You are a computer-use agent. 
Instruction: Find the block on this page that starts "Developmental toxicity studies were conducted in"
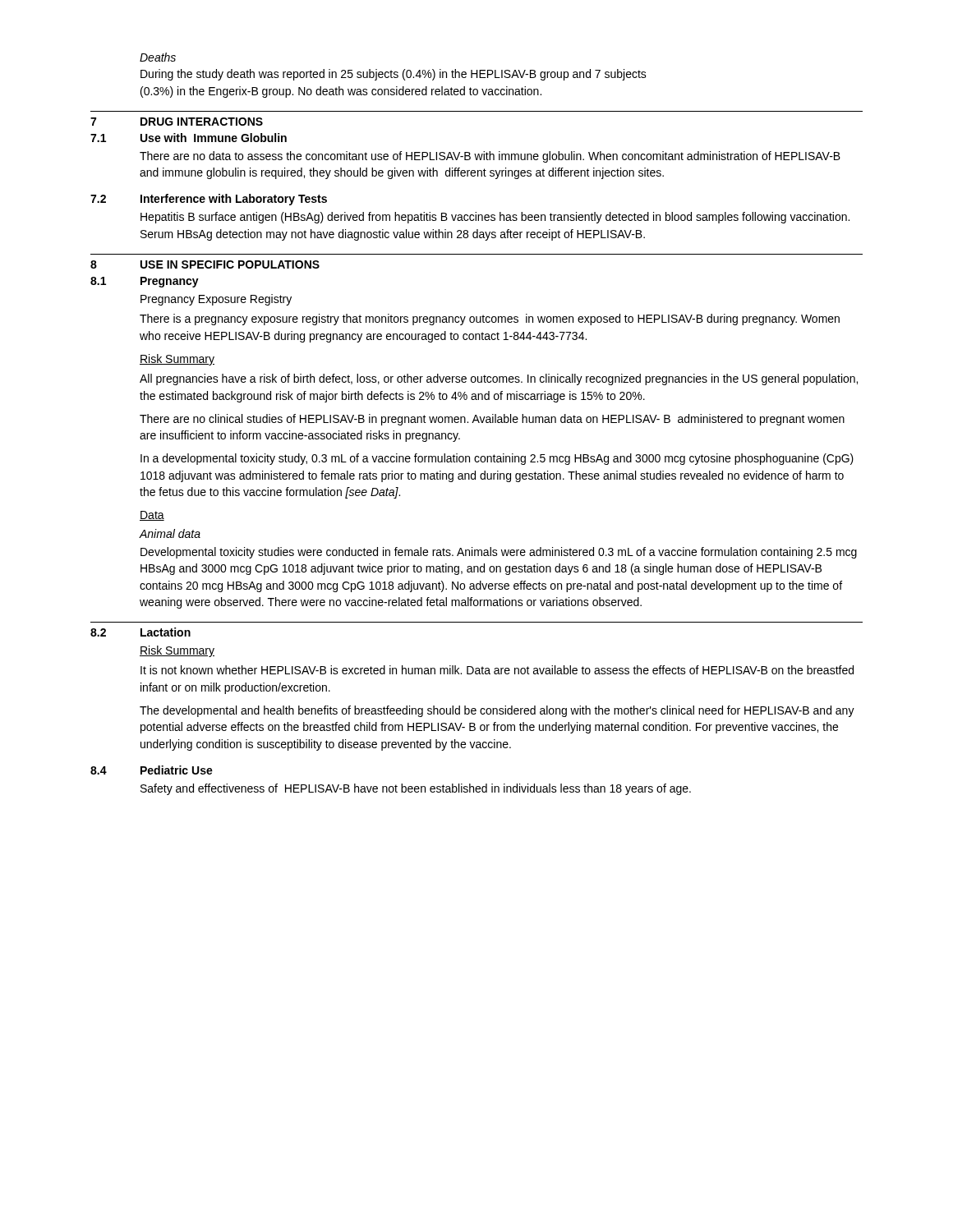coord(498,577)
